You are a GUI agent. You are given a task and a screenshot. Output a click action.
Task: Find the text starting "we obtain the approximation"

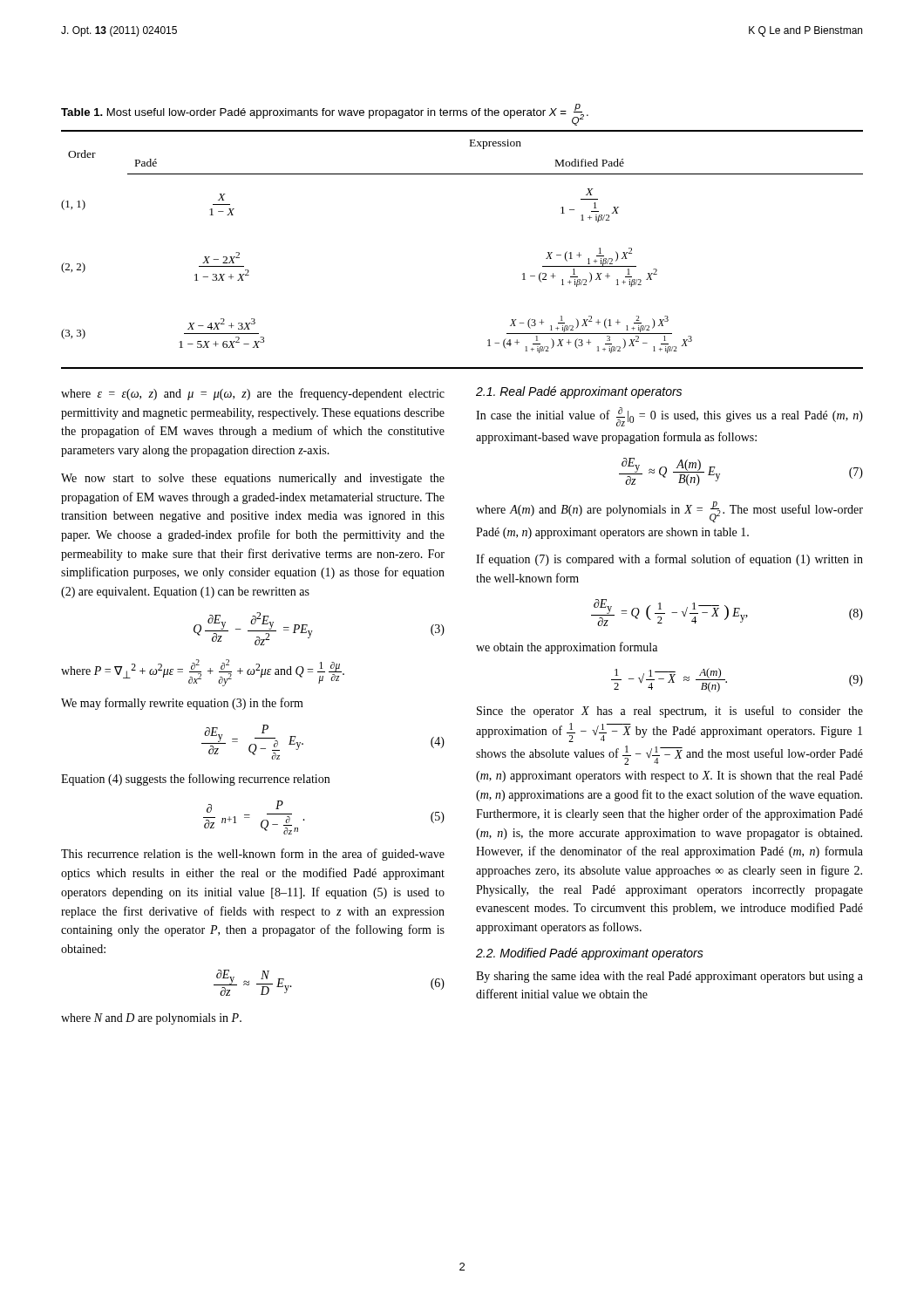[x=567, y=648]
